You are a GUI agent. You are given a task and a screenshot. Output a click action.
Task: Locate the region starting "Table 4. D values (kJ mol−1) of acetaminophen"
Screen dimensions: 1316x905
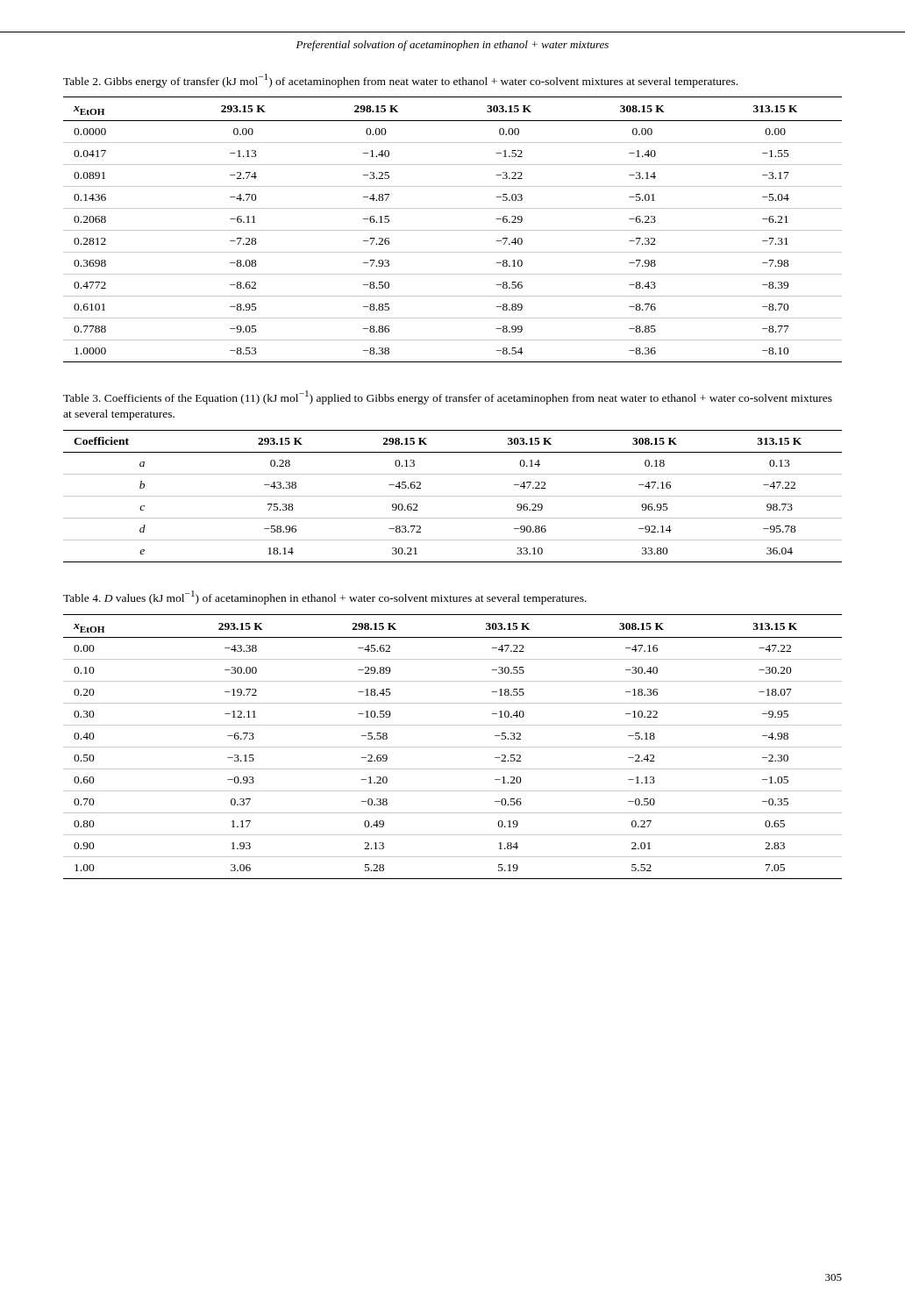pos(325,596)
